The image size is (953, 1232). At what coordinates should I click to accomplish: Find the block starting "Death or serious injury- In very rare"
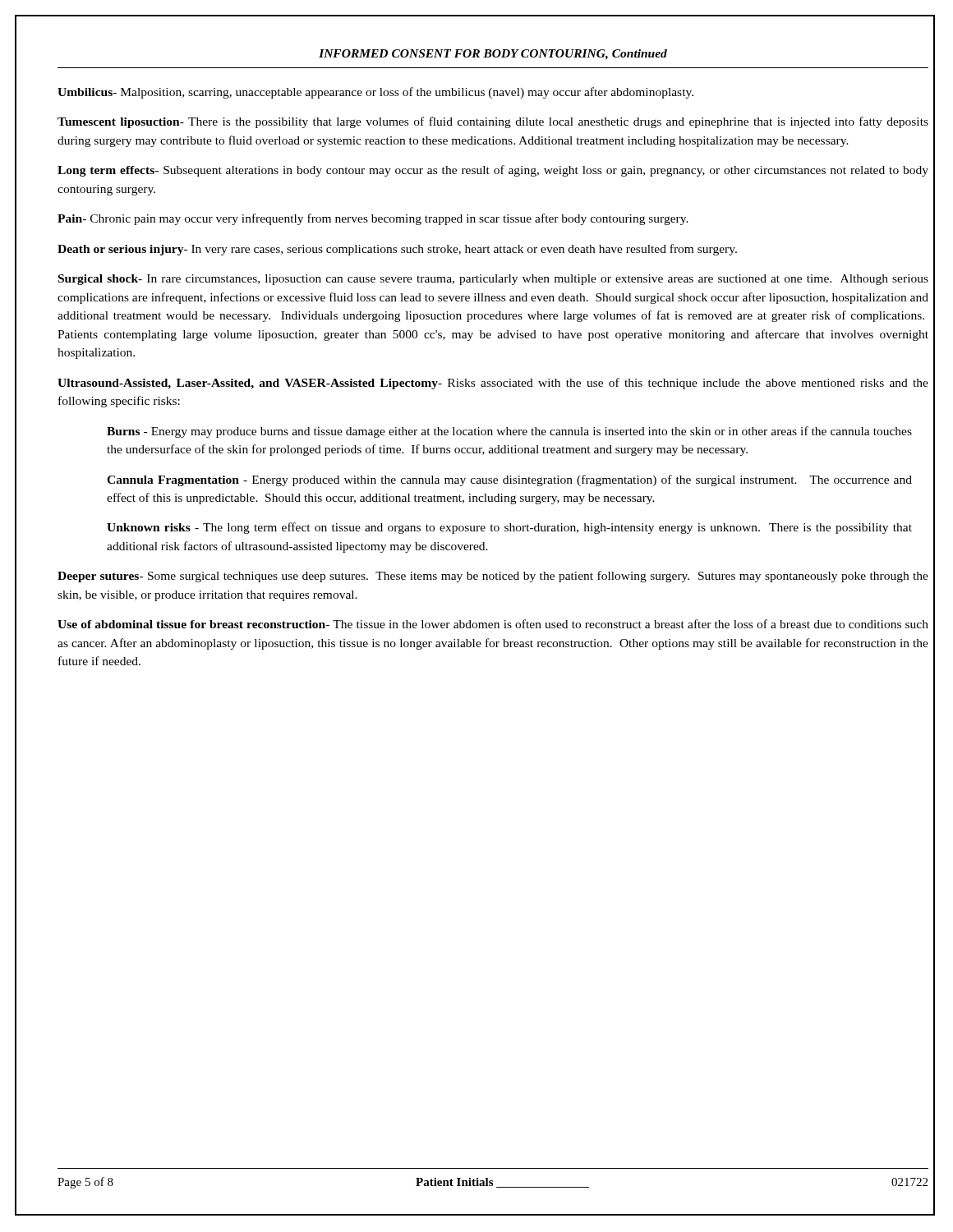[x=398, y=248]
